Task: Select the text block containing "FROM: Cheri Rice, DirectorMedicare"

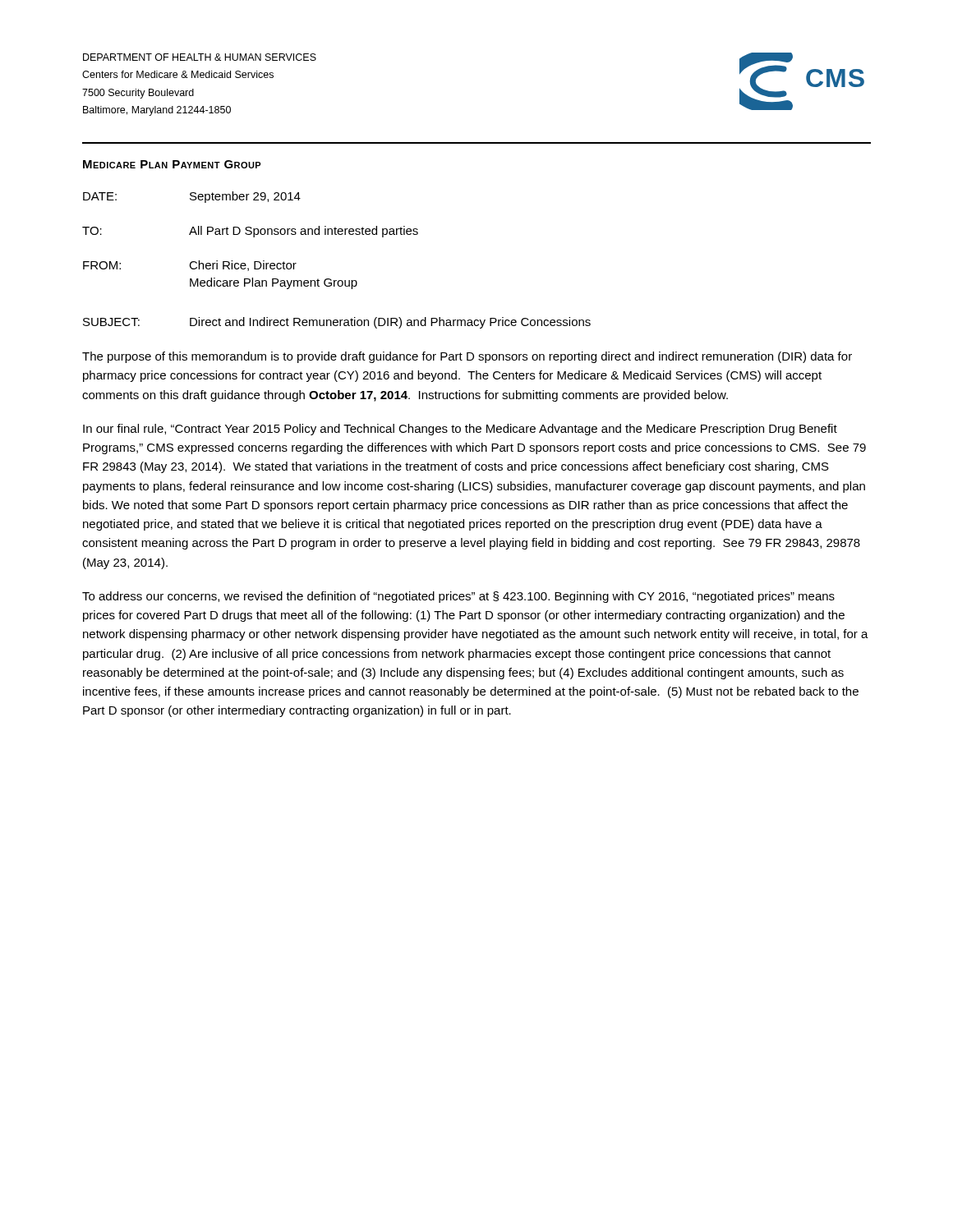Action: click(x=190, y=266)
